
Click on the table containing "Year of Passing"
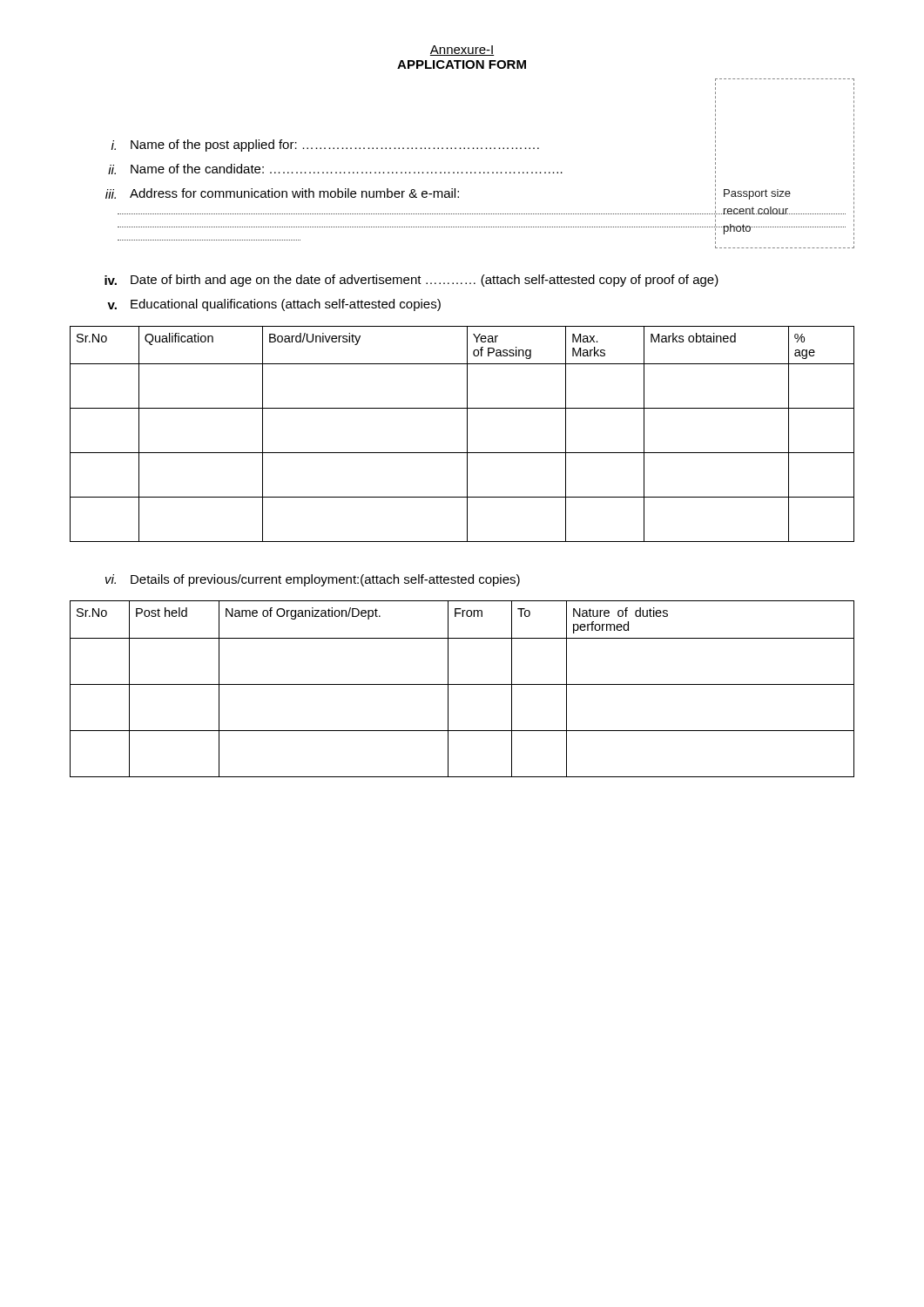[x=462, y=434]
